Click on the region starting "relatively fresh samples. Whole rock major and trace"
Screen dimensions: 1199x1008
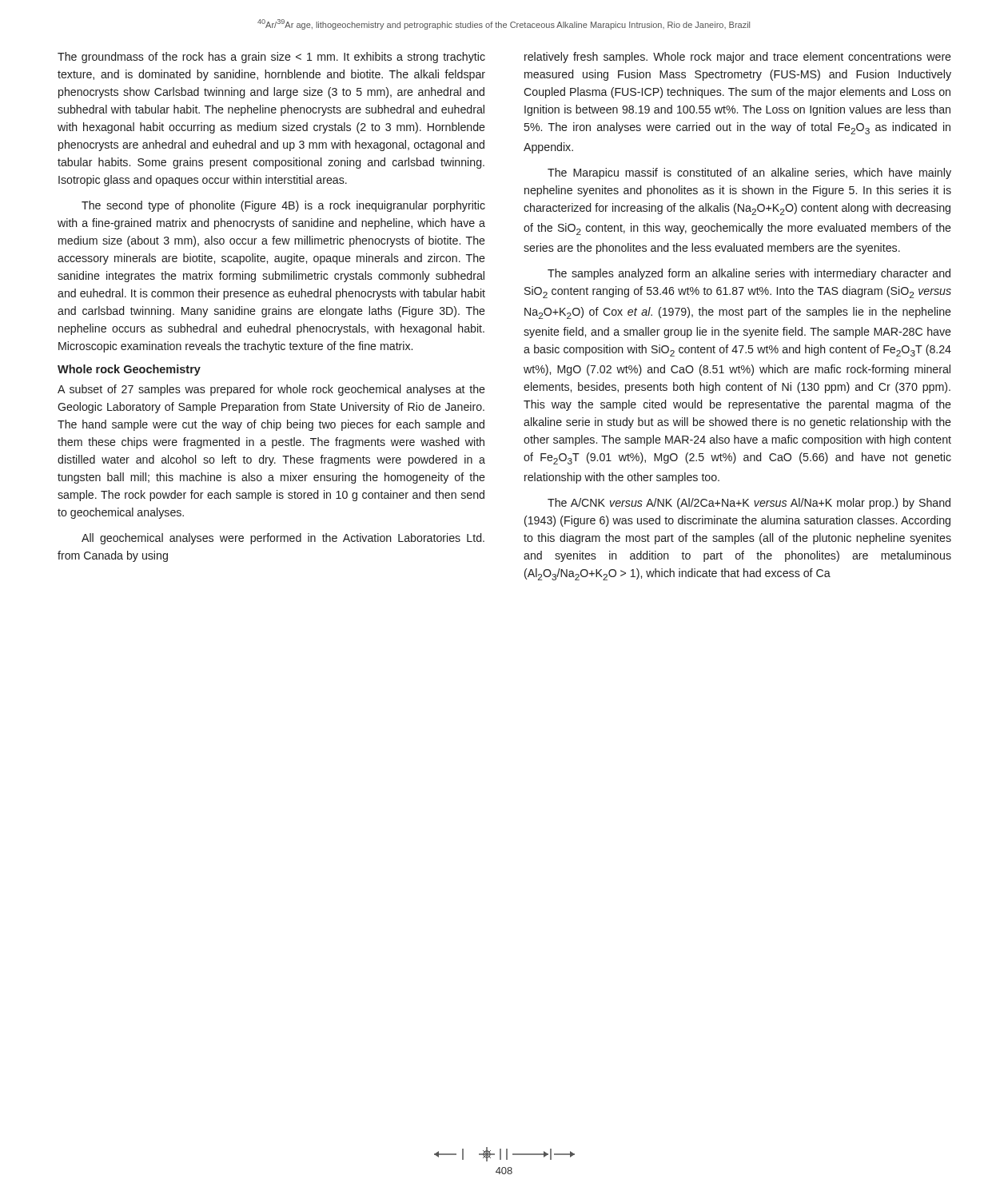click(x=737, y=316)
